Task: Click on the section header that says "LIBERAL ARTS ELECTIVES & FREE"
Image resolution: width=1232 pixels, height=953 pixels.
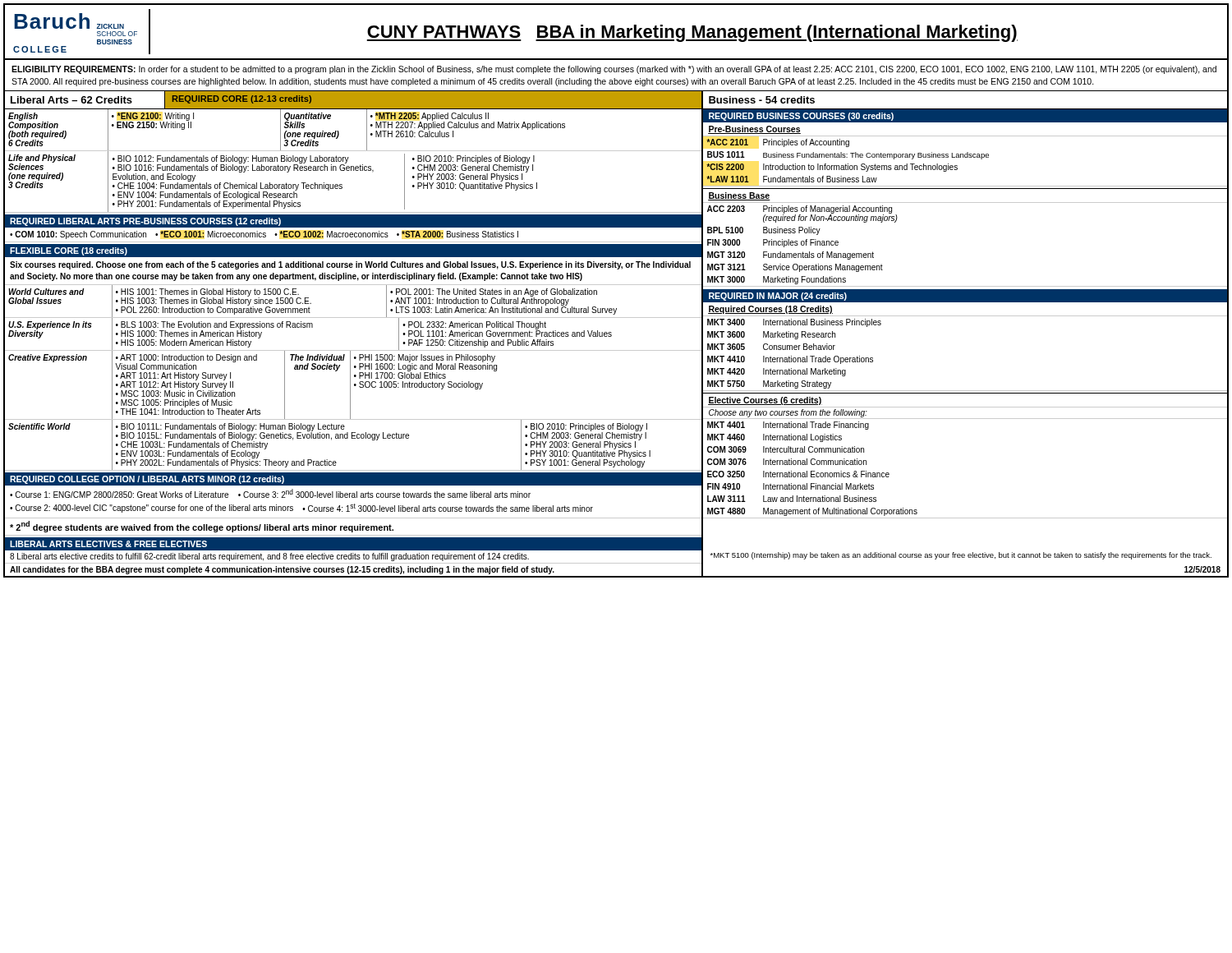Action: pos(109,544)
